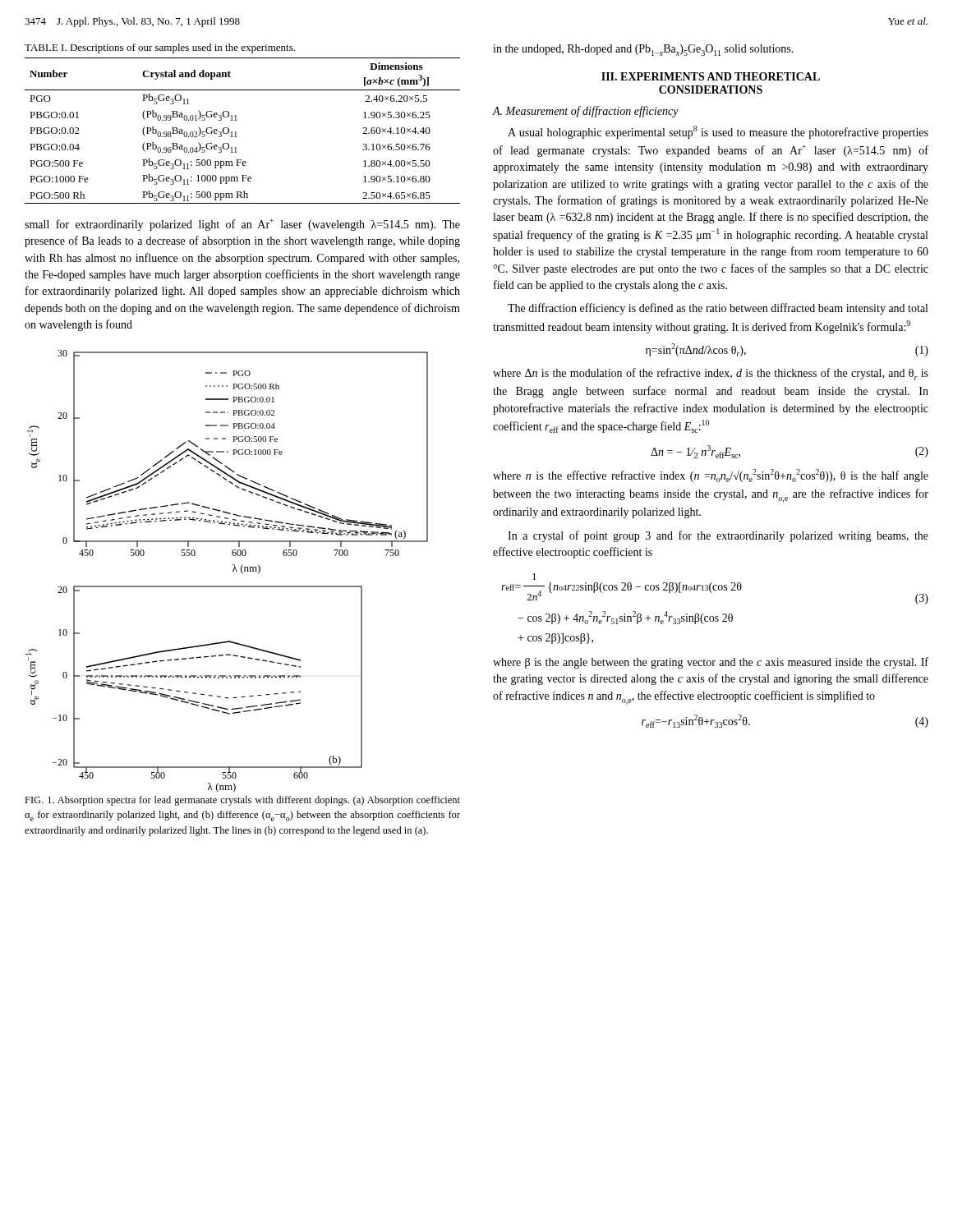Find the formula on this page that starts "Δn = − 1⁄2 n3reffEsc,"
Image resolution: width=953 pixels, height=1232 pixels.
point(711,452)
